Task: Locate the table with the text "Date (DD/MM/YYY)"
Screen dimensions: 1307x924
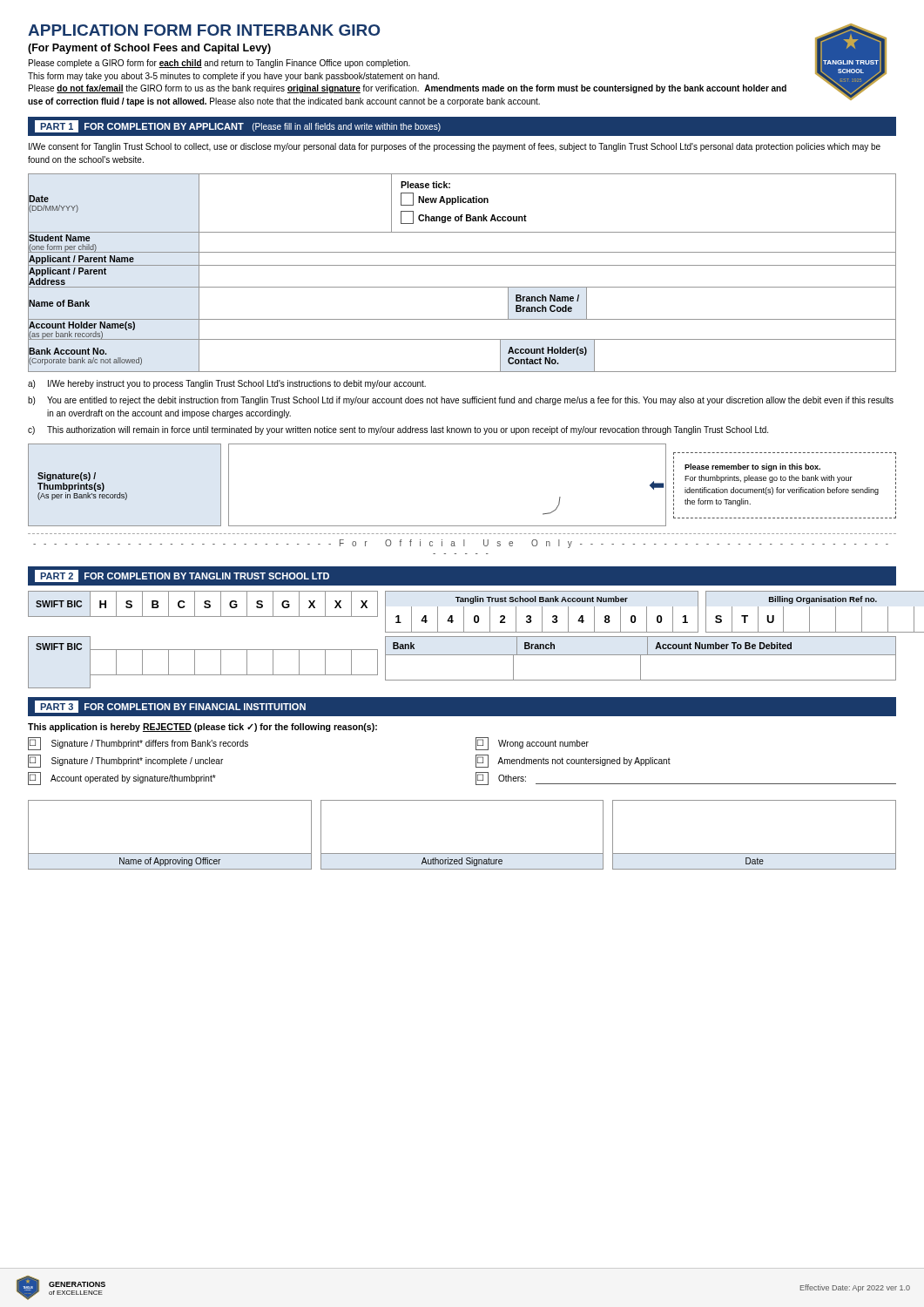Action: pyautogui.click(x=462, y=273)
